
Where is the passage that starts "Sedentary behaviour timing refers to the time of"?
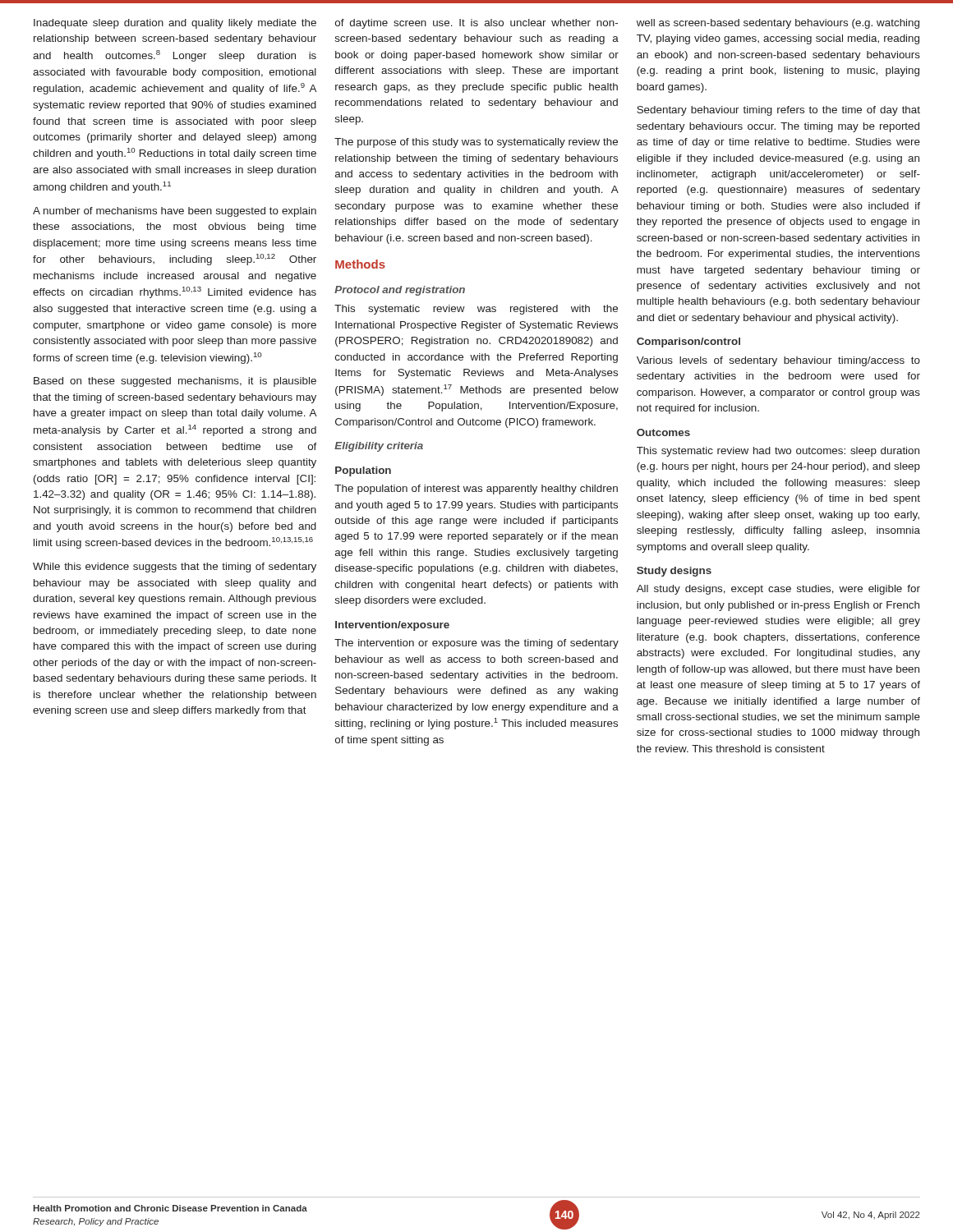pos(778,214)
